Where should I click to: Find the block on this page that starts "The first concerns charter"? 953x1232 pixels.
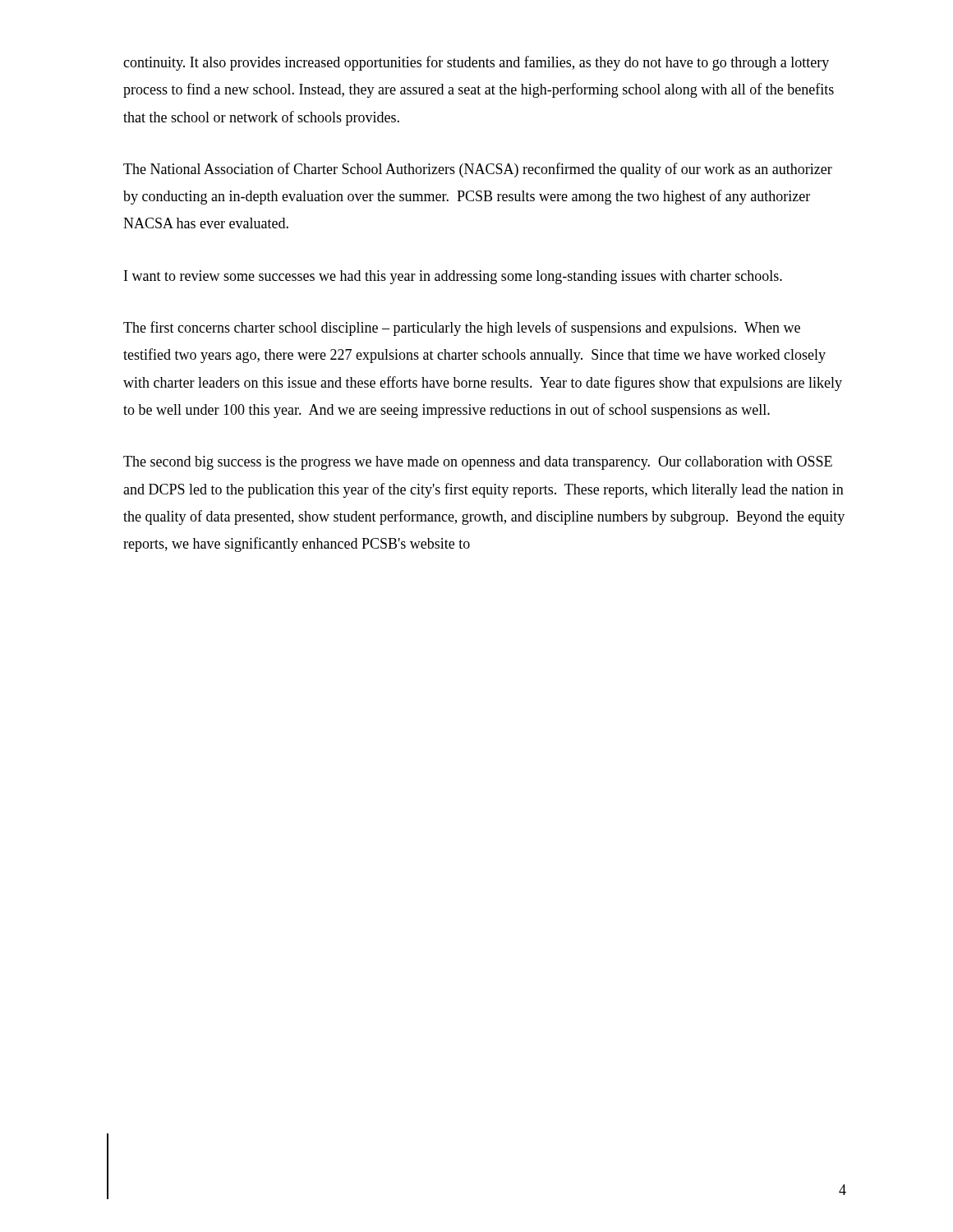pos(485,369)
